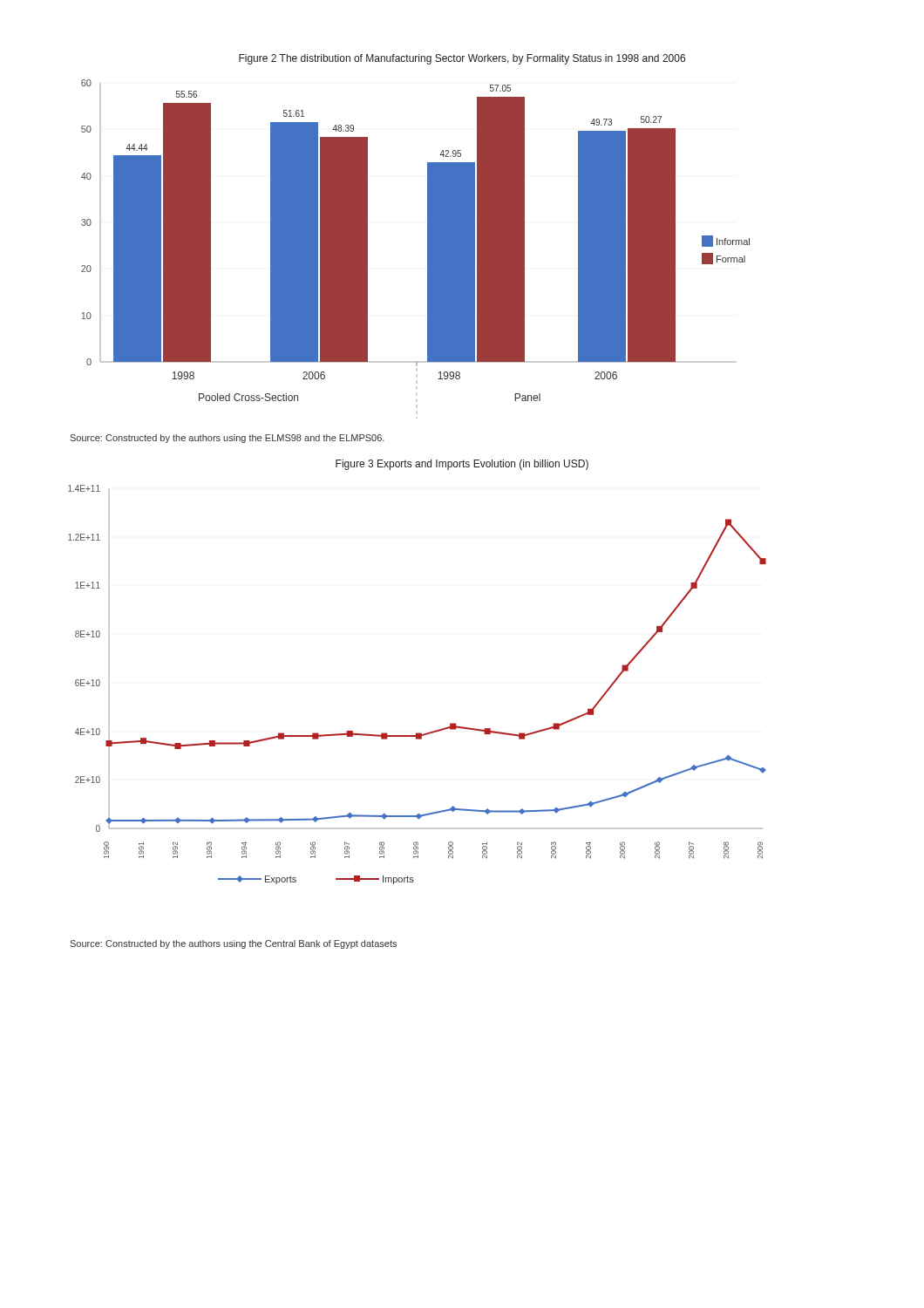Point to the caption beginning "Source: Constructed by the authors using the Central"
The height and width of the screenshot is (1308, 924).
click(233, 943)
